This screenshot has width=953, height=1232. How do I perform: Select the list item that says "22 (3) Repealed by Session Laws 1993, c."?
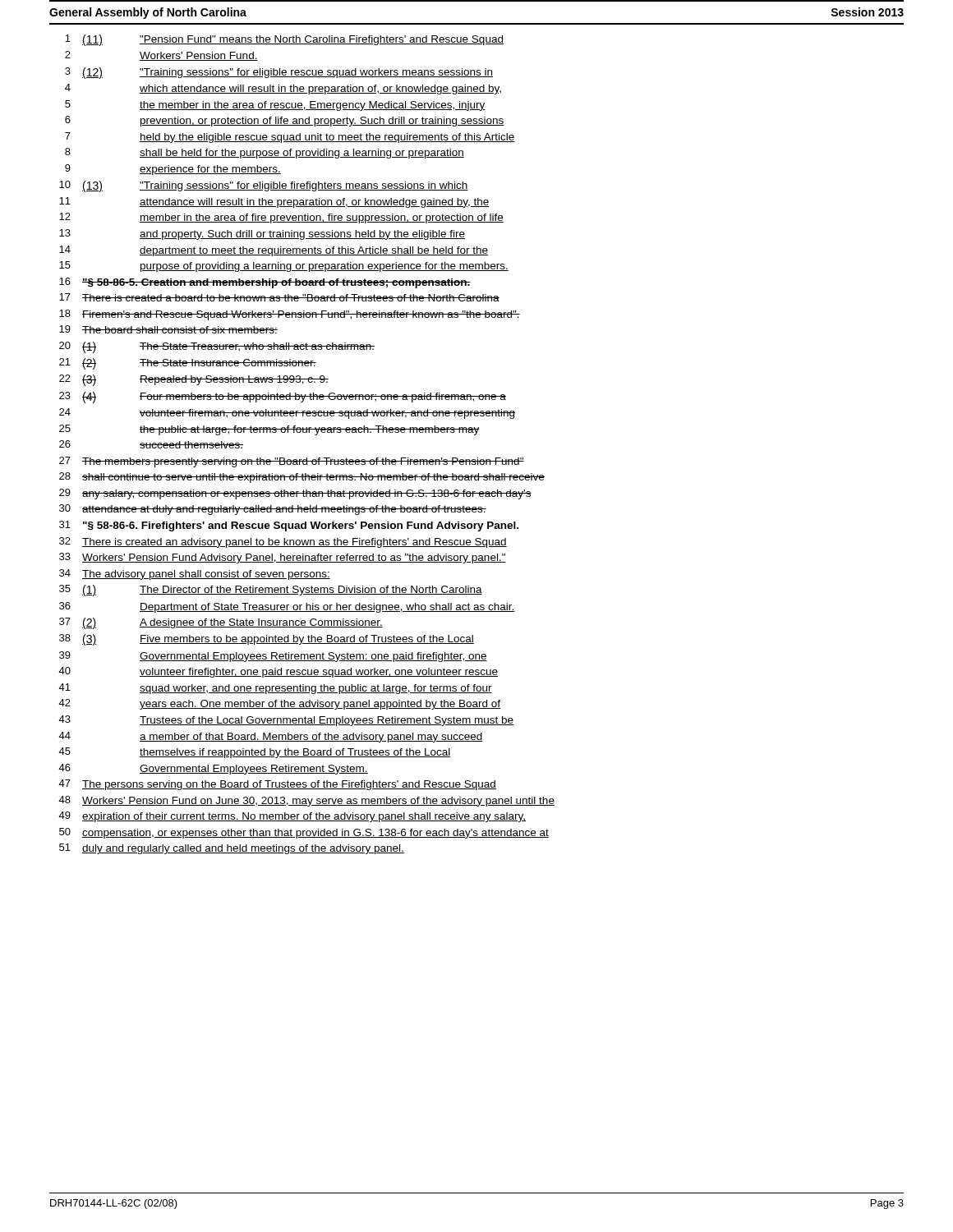[194, 380]
